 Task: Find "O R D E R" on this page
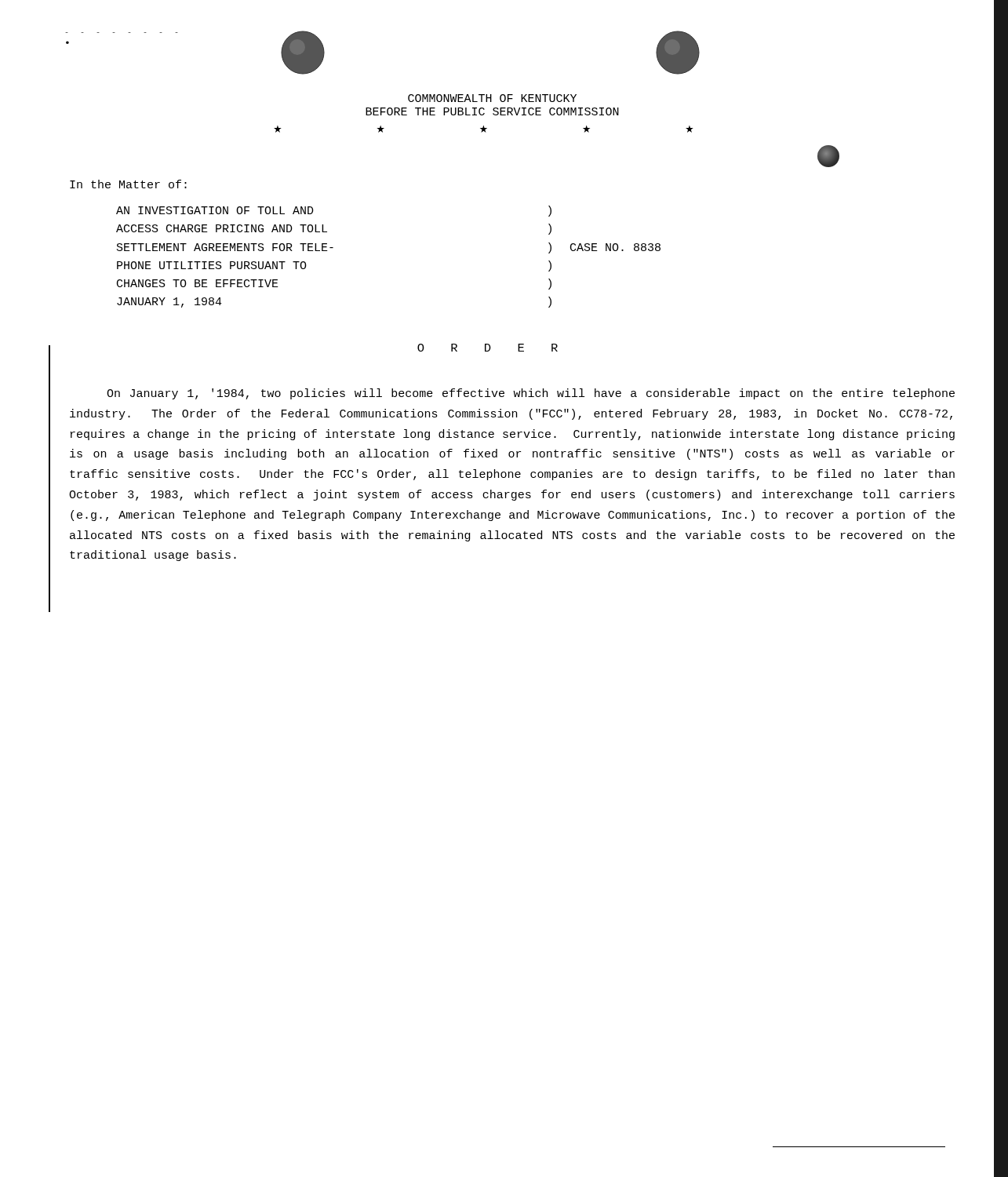(492, 348)
